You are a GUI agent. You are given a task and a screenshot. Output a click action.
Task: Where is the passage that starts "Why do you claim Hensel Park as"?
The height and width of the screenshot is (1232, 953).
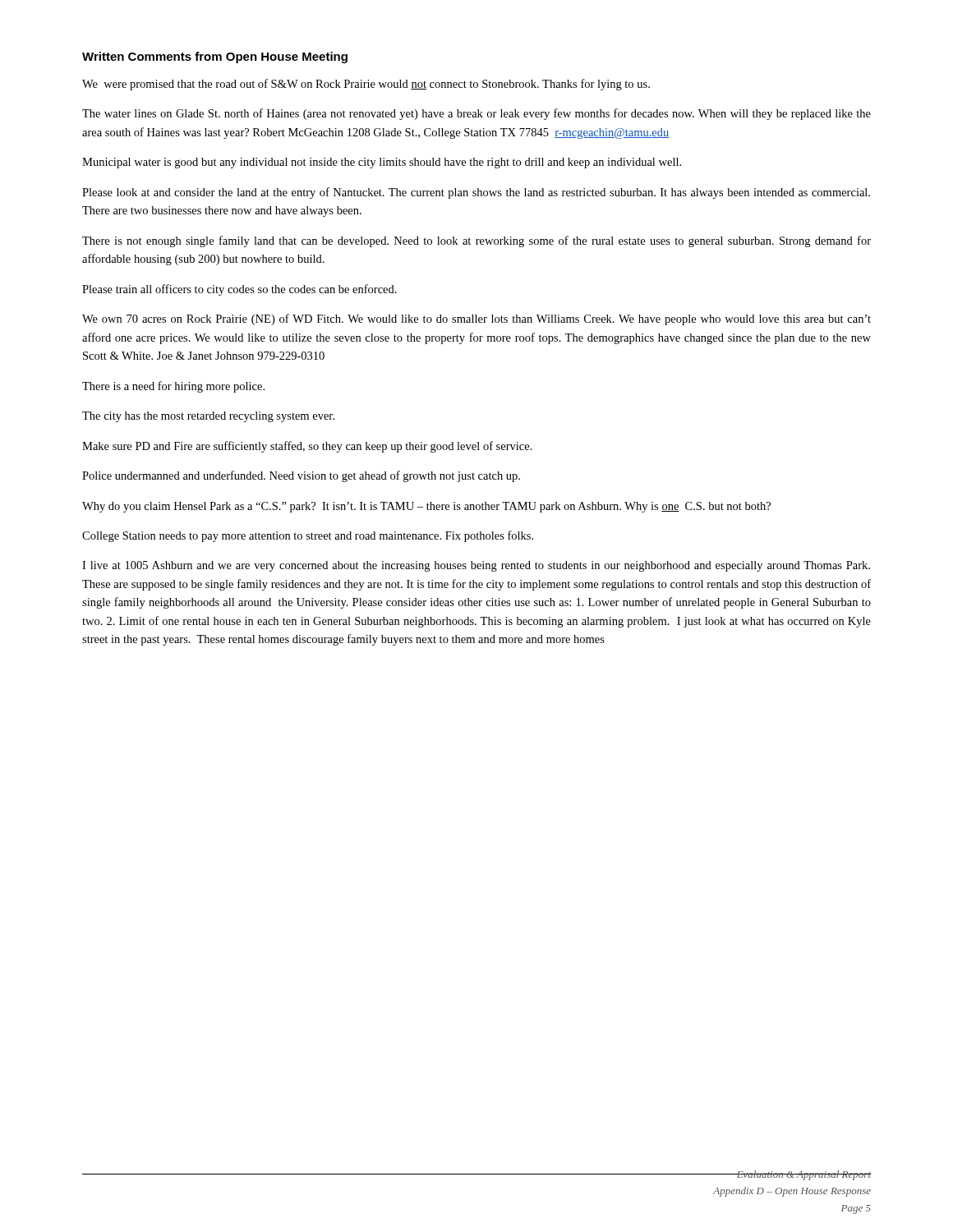[427, 506]
